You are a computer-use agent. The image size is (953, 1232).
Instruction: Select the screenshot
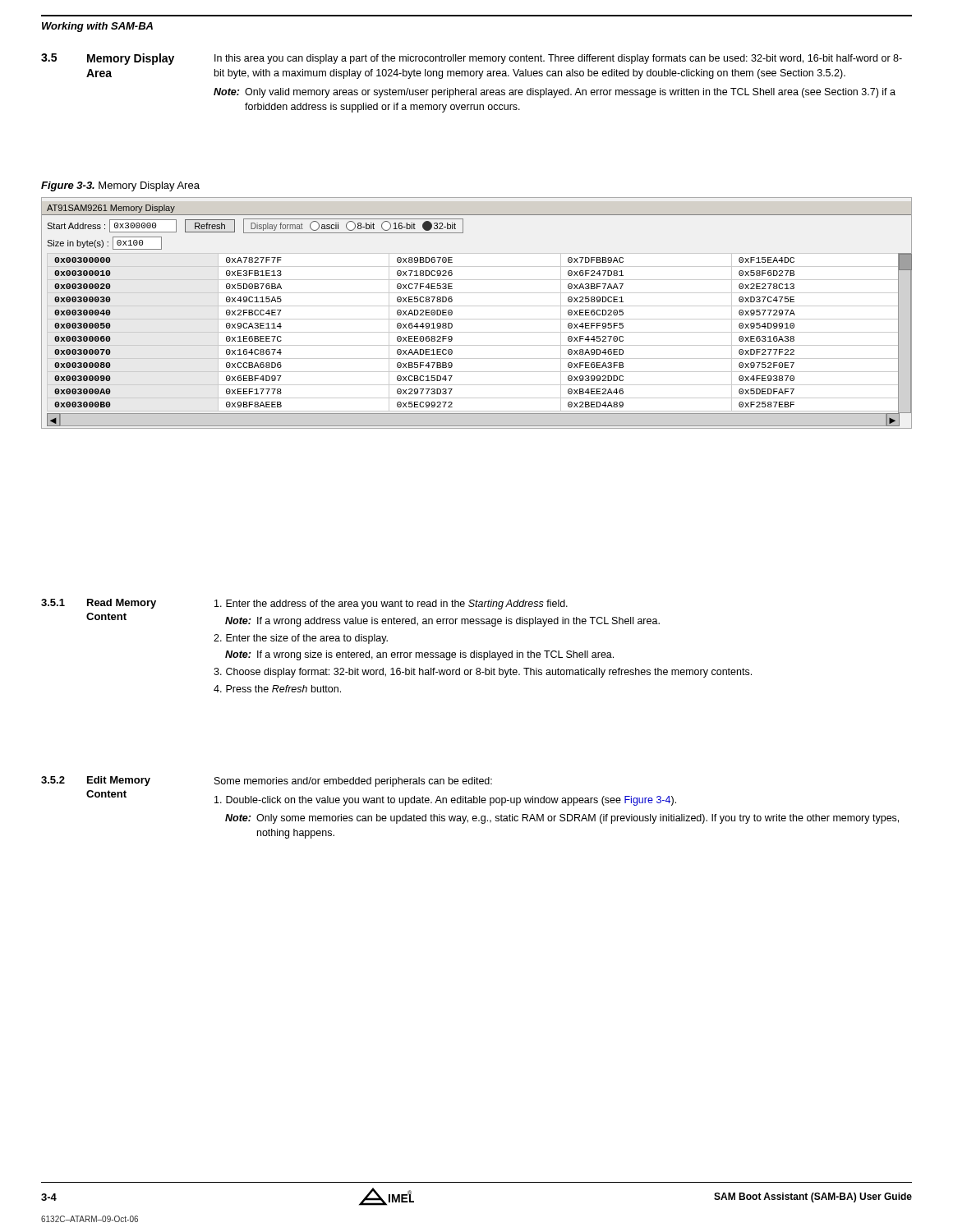tap(476, 313)
